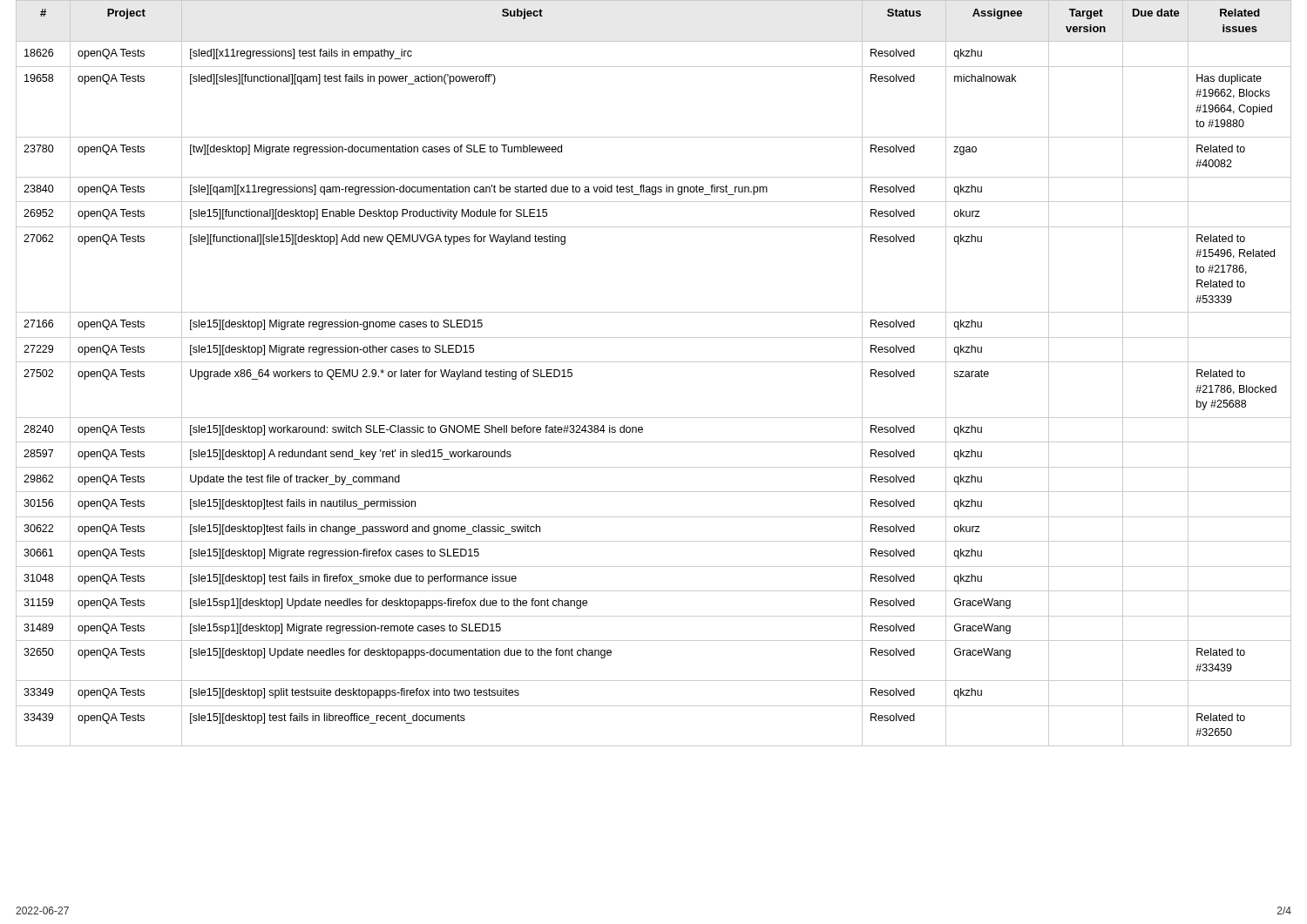Select the table that reads "[sle15][desktop] test fails in"

pyautogui.click(x=654, y=373)
